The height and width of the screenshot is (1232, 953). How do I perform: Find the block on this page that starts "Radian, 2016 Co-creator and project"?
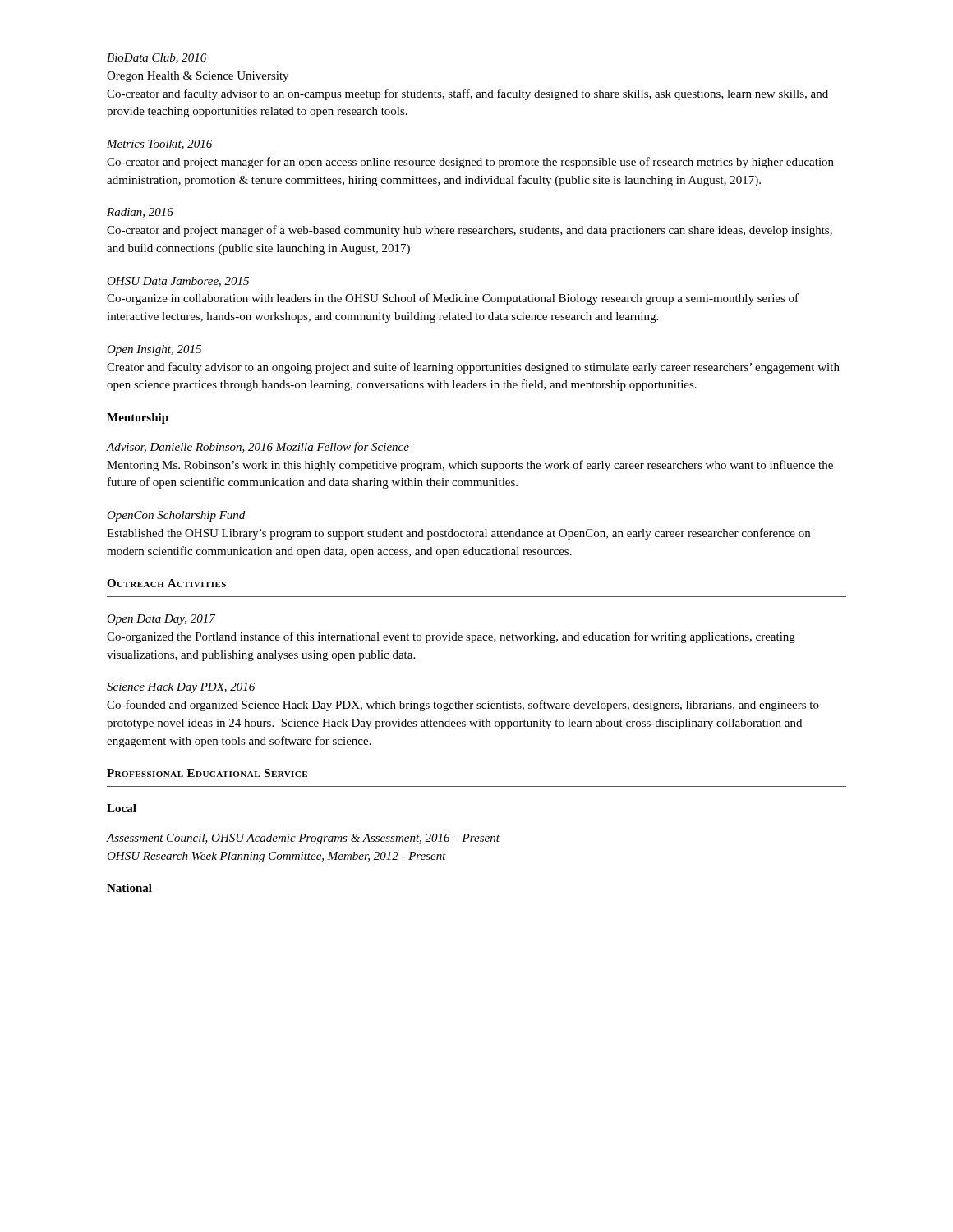[x=476, y=231]
